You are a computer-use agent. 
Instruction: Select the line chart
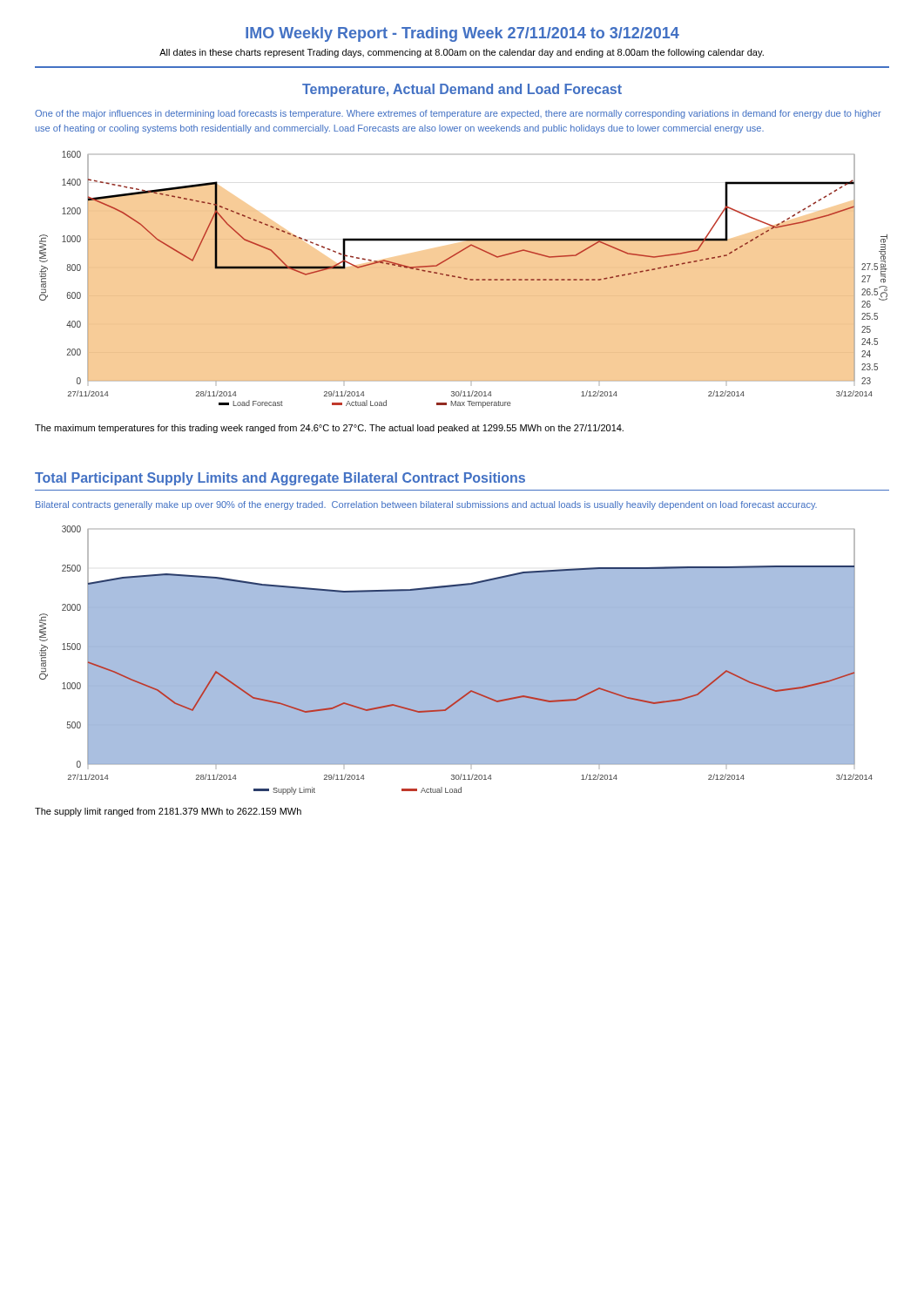(462, 281)
